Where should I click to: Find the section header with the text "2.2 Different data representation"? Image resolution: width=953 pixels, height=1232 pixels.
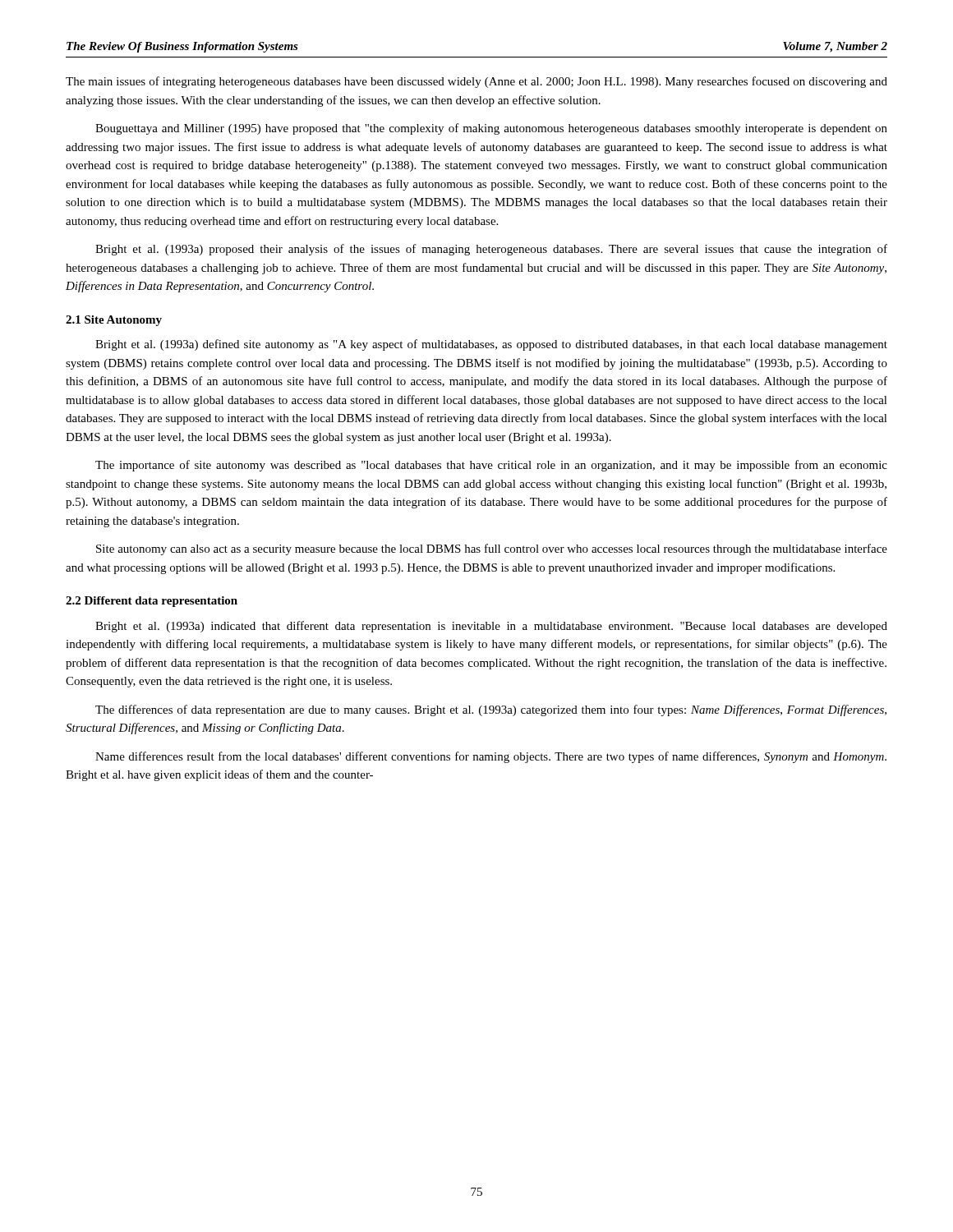(152, 602)
